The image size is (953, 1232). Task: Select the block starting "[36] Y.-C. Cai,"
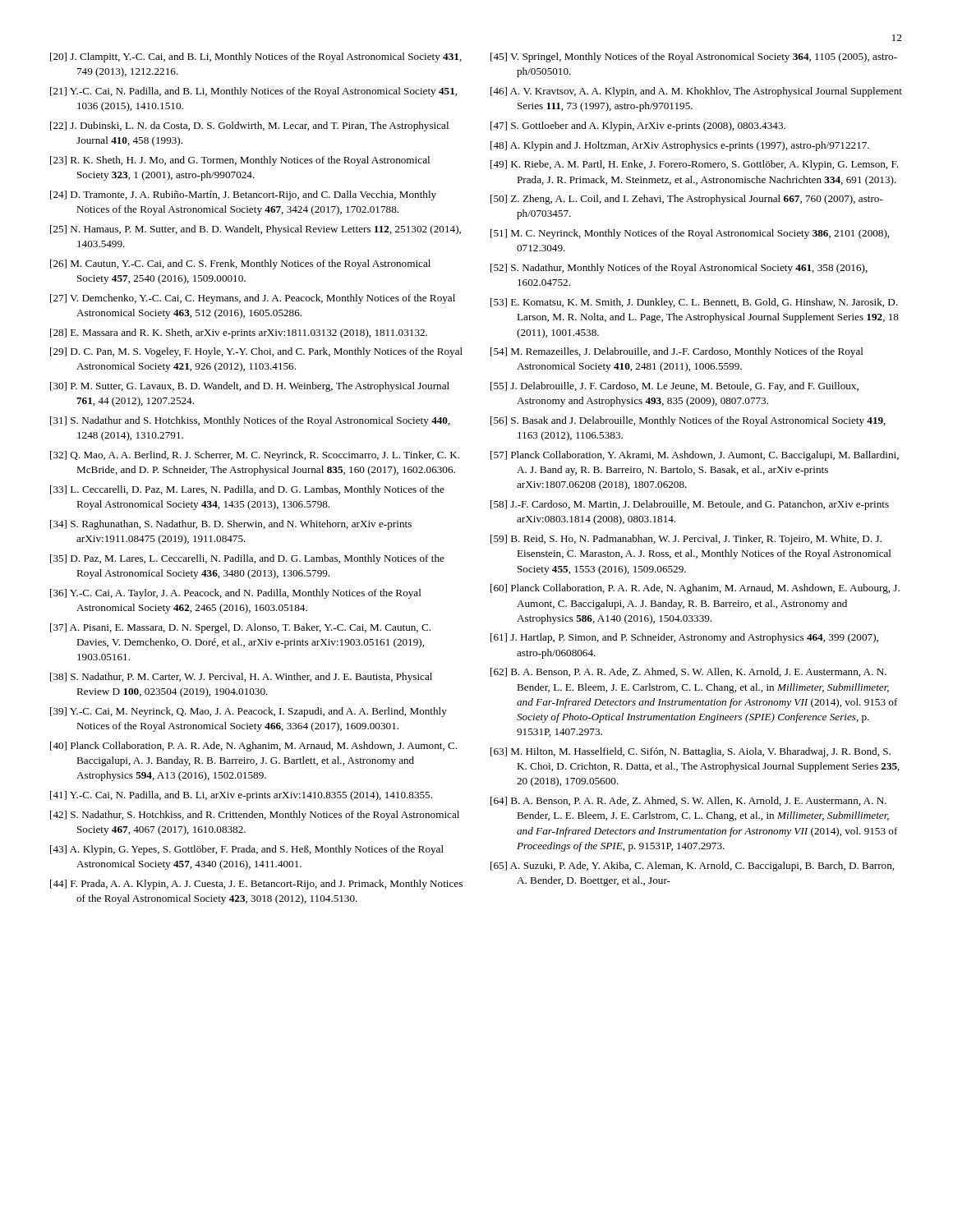click(x=235, y=600)
